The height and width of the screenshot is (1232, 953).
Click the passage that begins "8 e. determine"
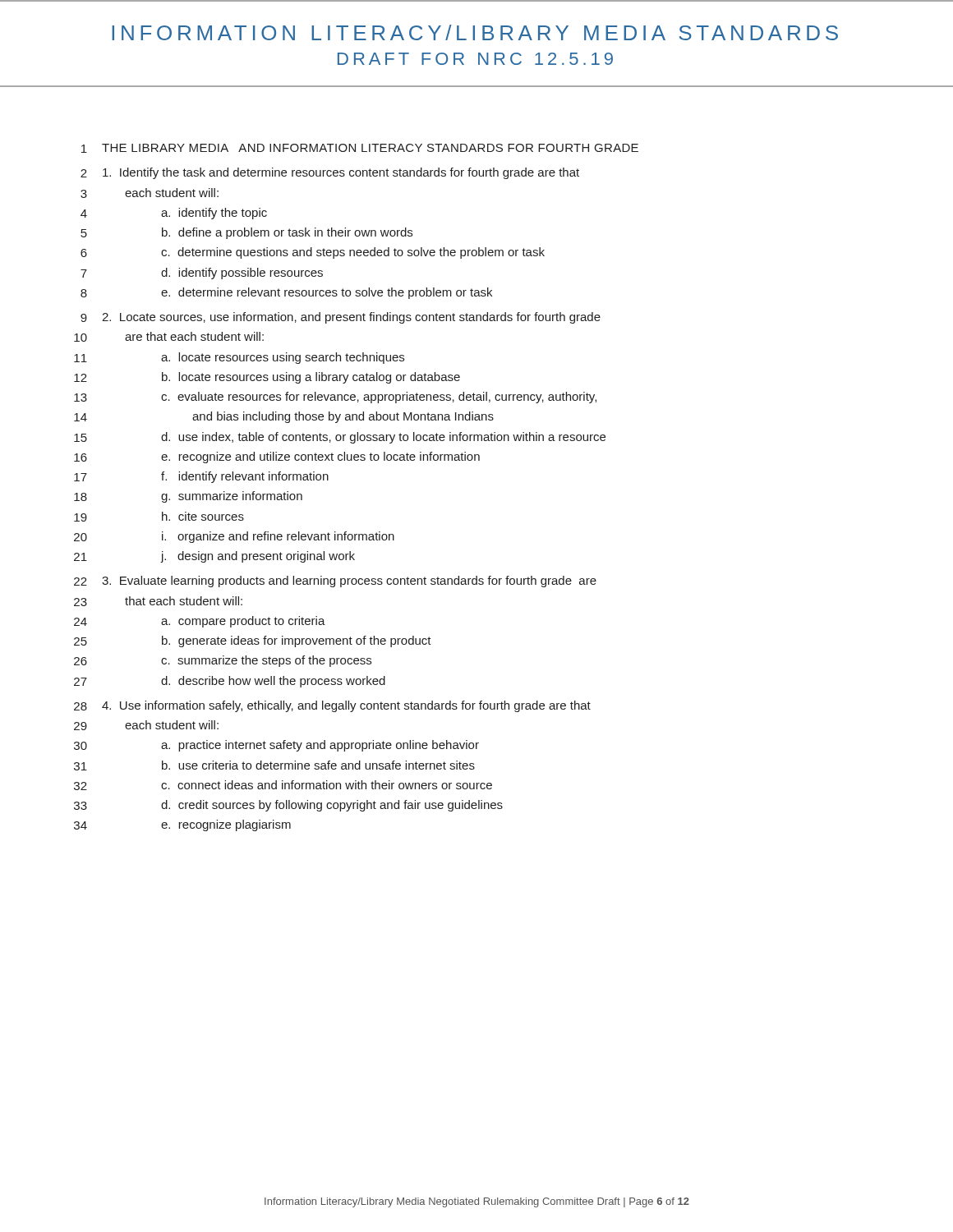487,292
